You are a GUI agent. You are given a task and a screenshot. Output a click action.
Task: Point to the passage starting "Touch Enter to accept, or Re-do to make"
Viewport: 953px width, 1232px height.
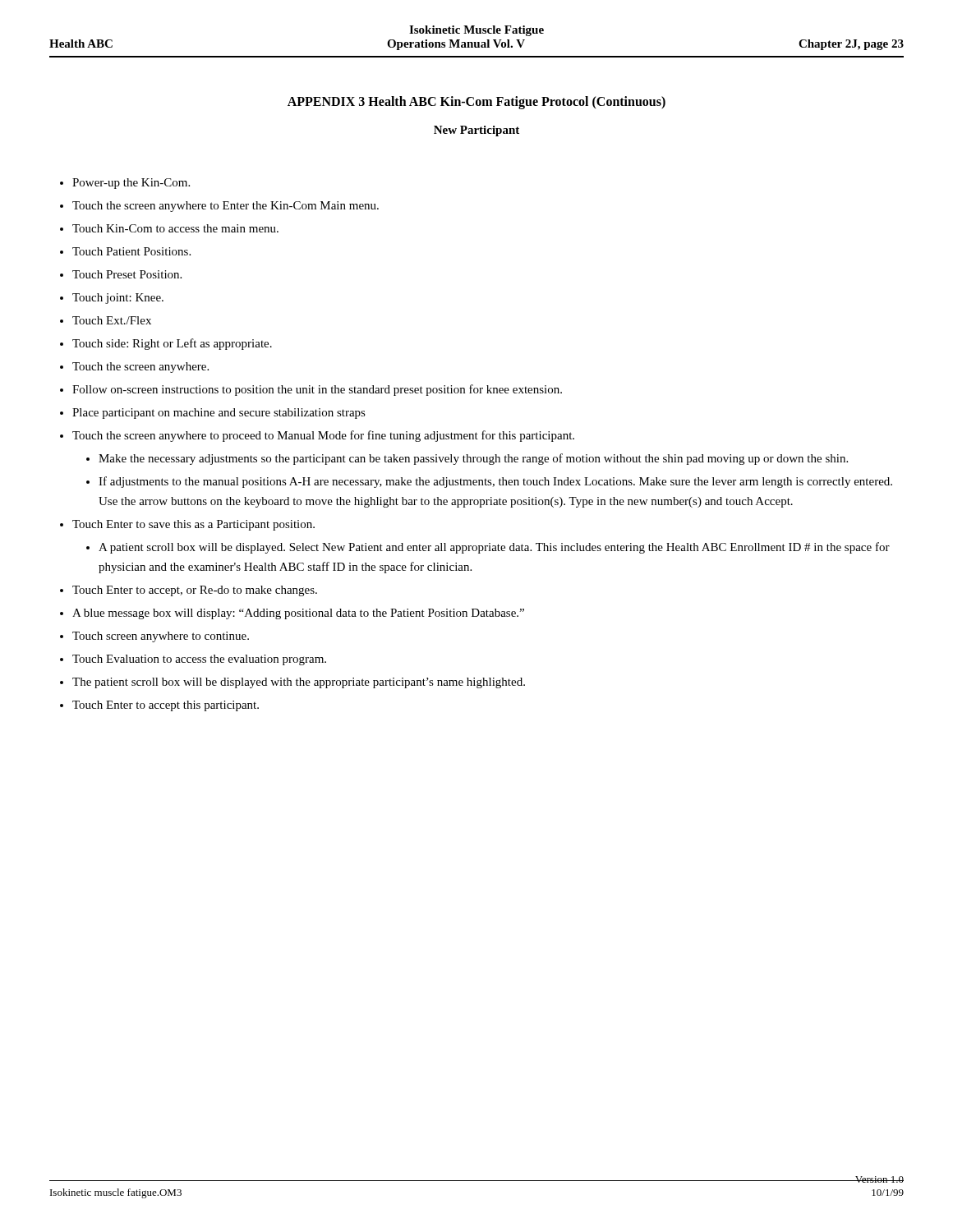click(x=195, y=590)
